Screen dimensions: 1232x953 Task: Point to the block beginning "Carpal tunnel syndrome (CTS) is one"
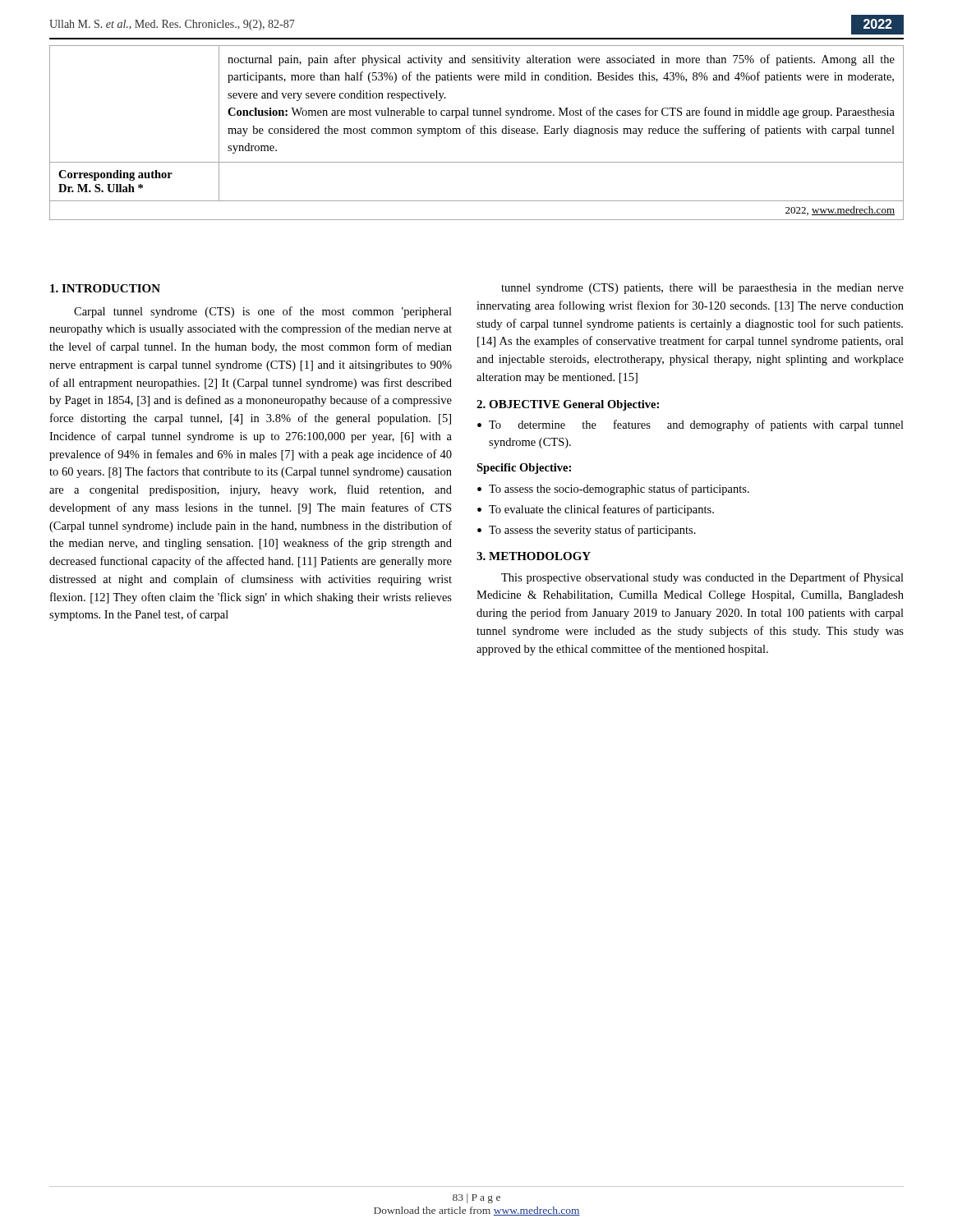click(251, 463)
